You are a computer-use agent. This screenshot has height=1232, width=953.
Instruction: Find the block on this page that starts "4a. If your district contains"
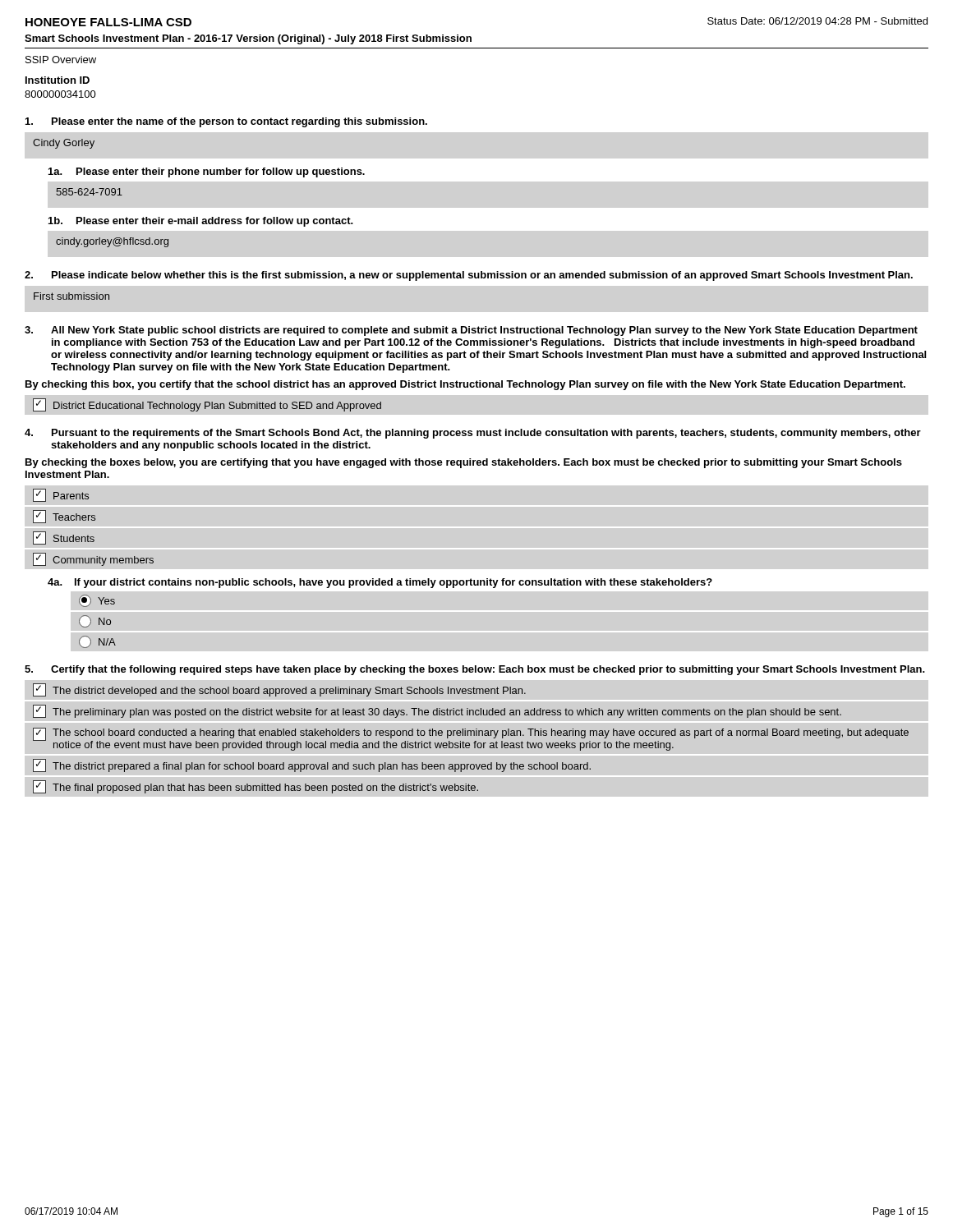(380, 582)
